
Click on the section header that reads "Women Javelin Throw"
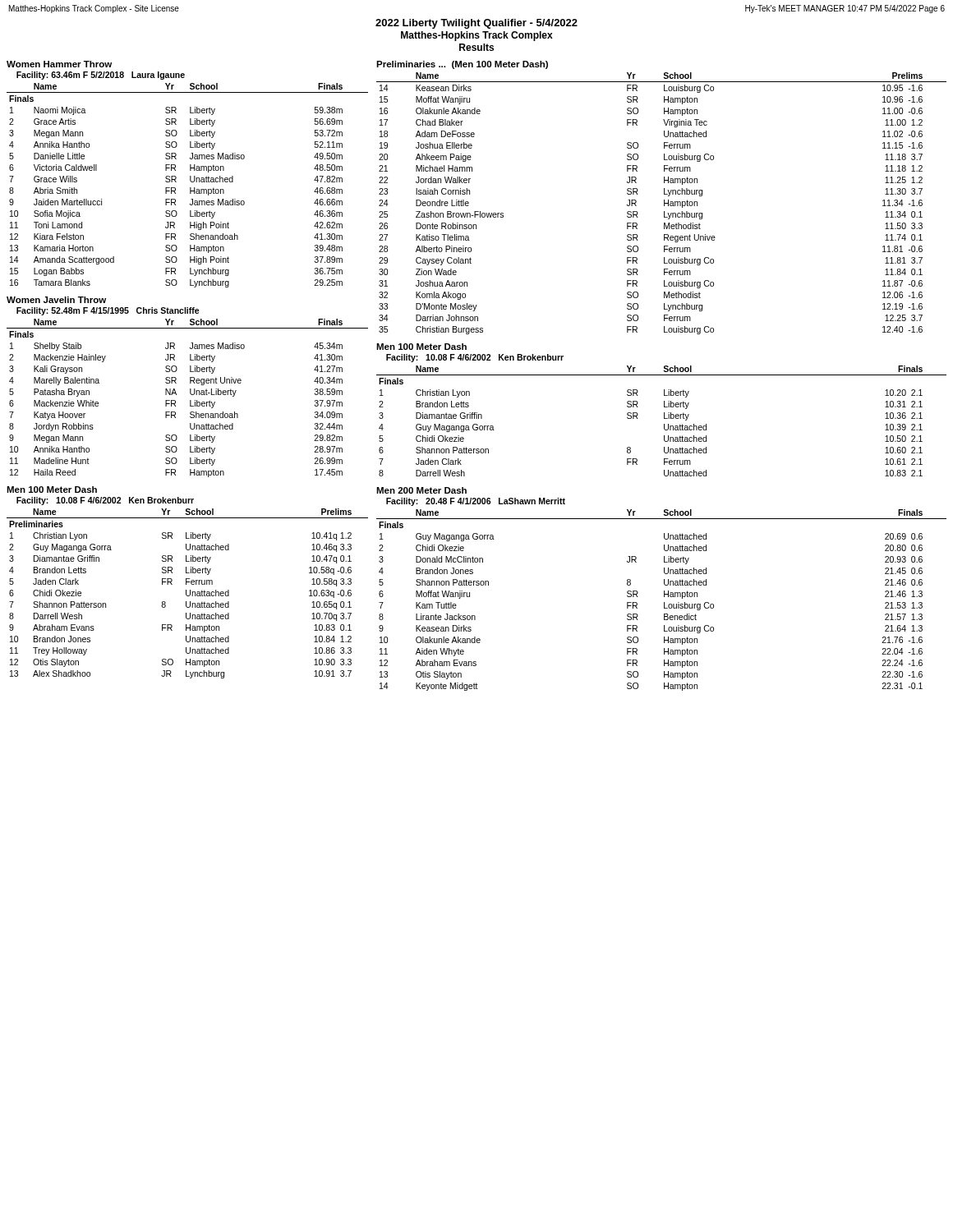(x=56, y=300)
